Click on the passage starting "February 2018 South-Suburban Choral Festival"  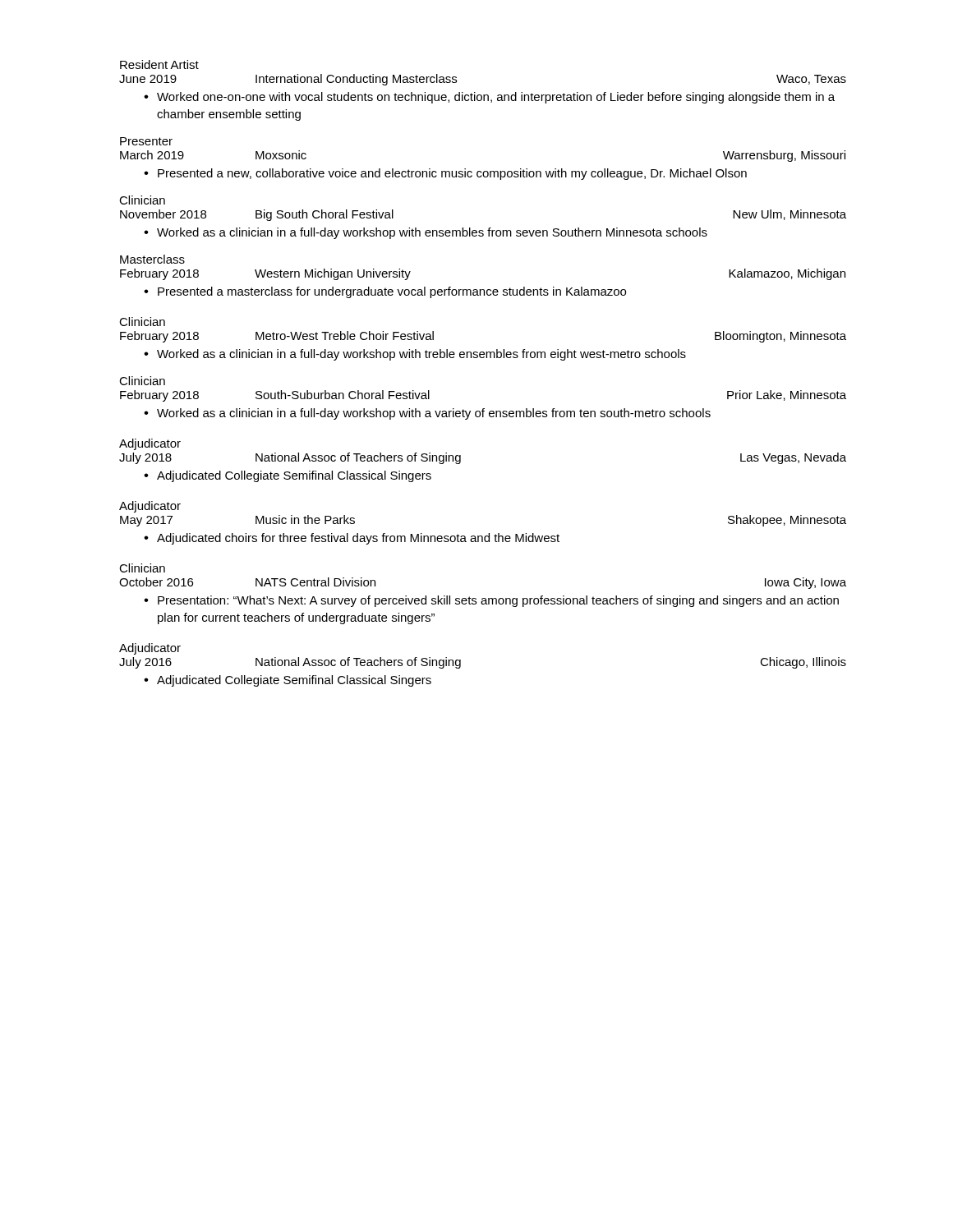coord(160,395)
